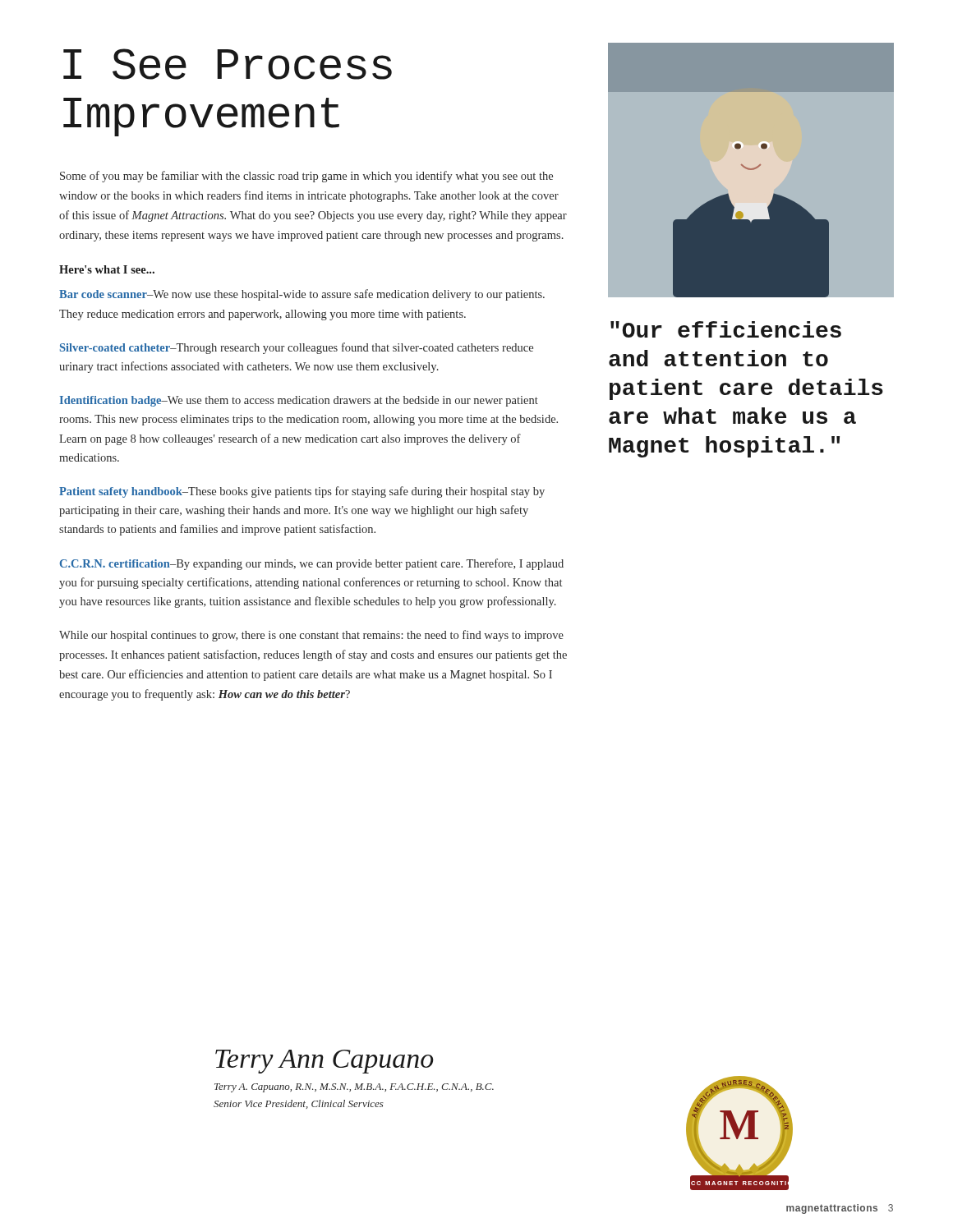Click on the text block containing "Some of you may"
The image size is (953, 1232).
[313, 205]
